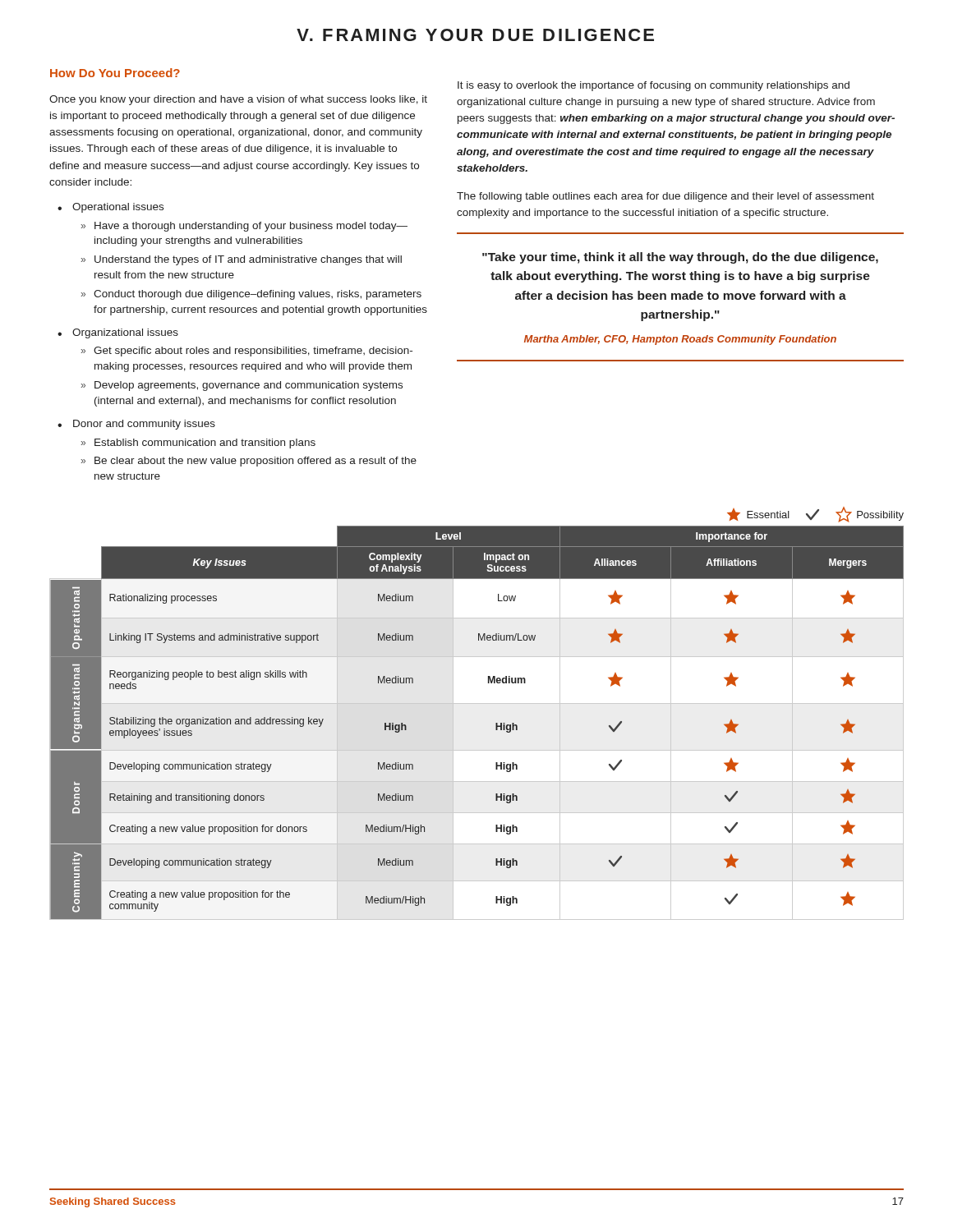Locate the text "Martha Ambler, CFO, Hampton Roads Community Foundation"
This screenshot has width=953, height=1232.
(x=680, y=339)
